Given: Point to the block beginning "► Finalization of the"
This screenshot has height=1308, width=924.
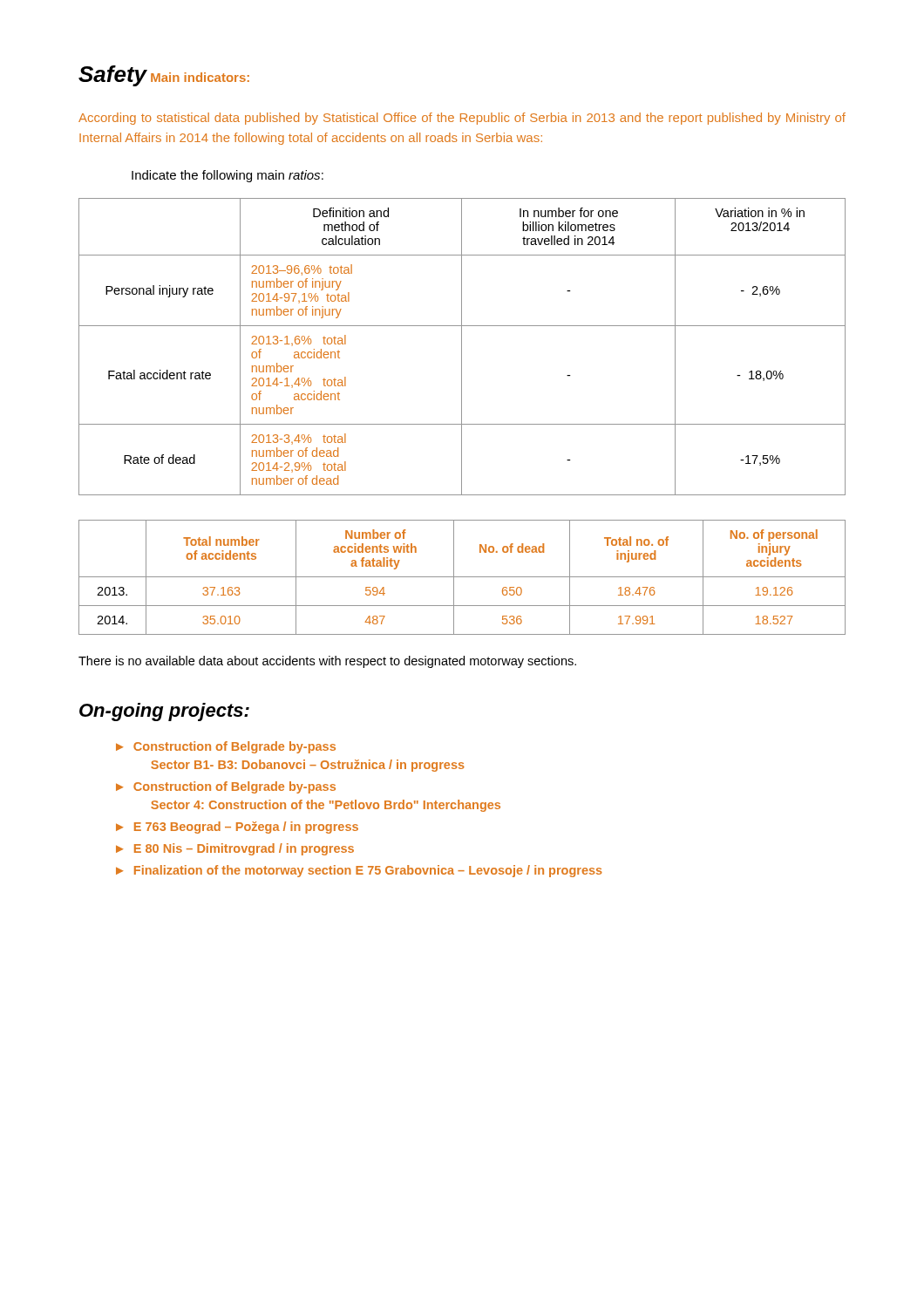Looking at the screenshot, I should click(479, 870).
